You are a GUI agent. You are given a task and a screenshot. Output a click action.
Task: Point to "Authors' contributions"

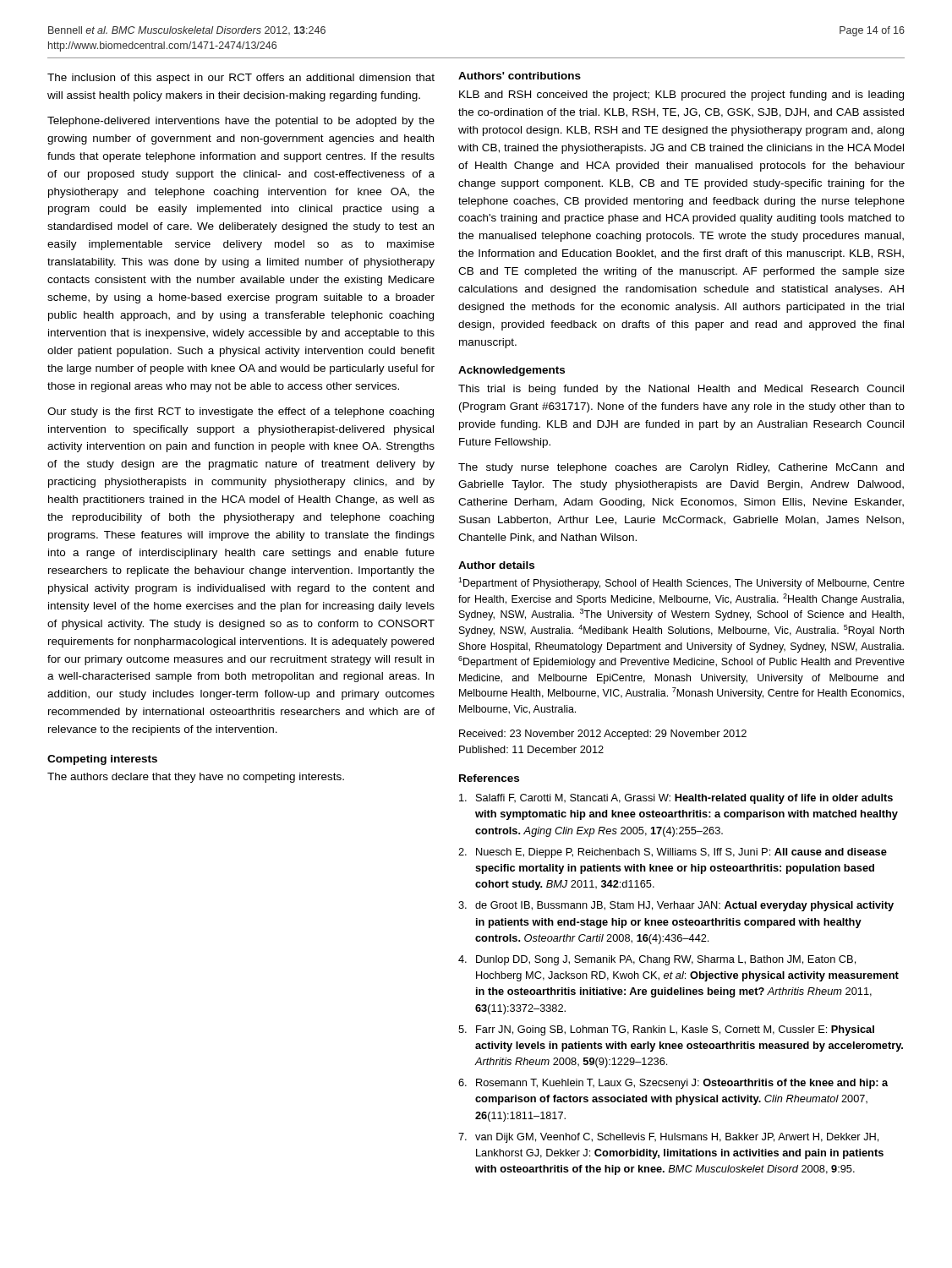click(x=520, y=76)
